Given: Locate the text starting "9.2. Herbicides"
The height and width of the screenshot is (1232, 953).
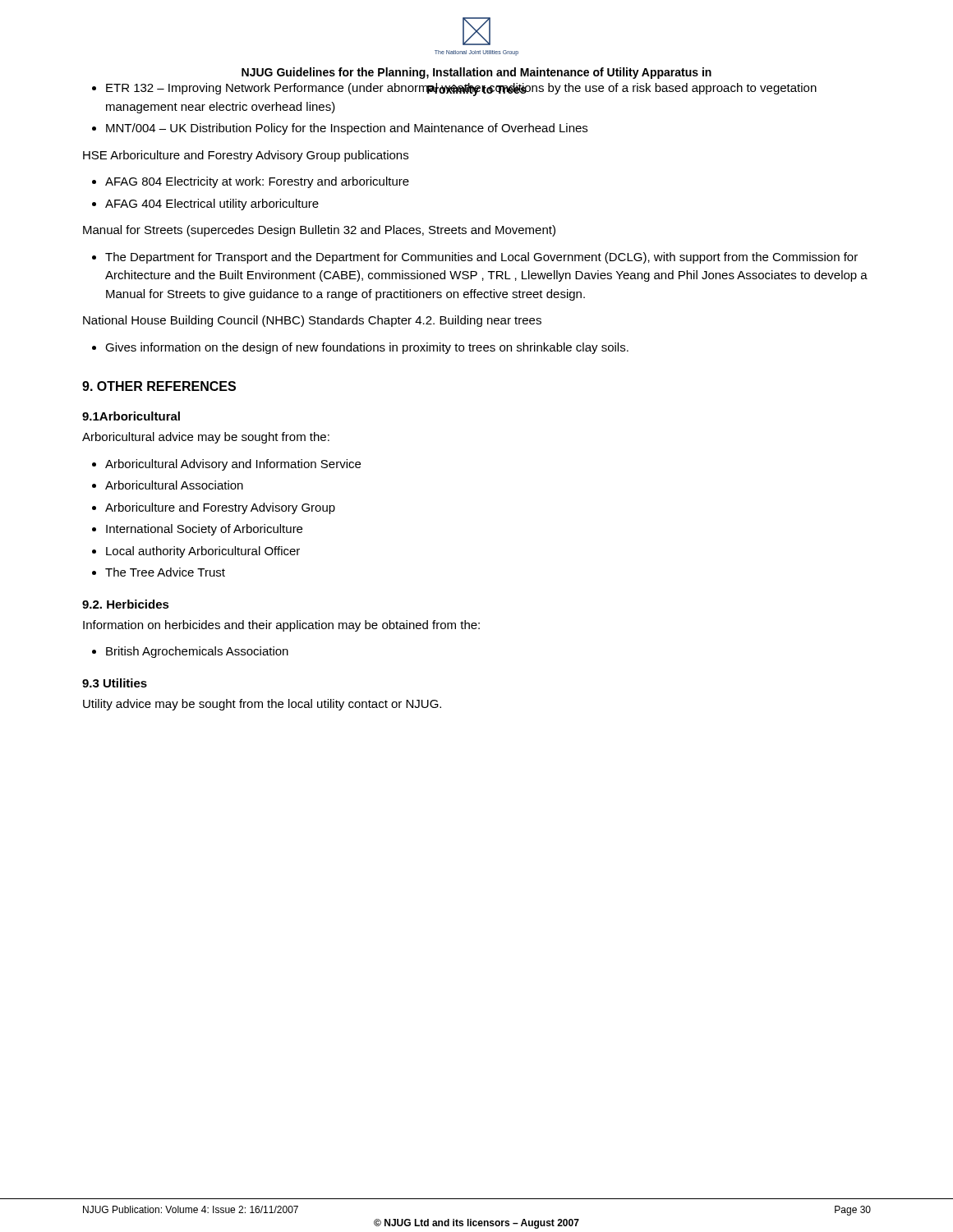Looking at the screenshot, I should pos(126,604).
